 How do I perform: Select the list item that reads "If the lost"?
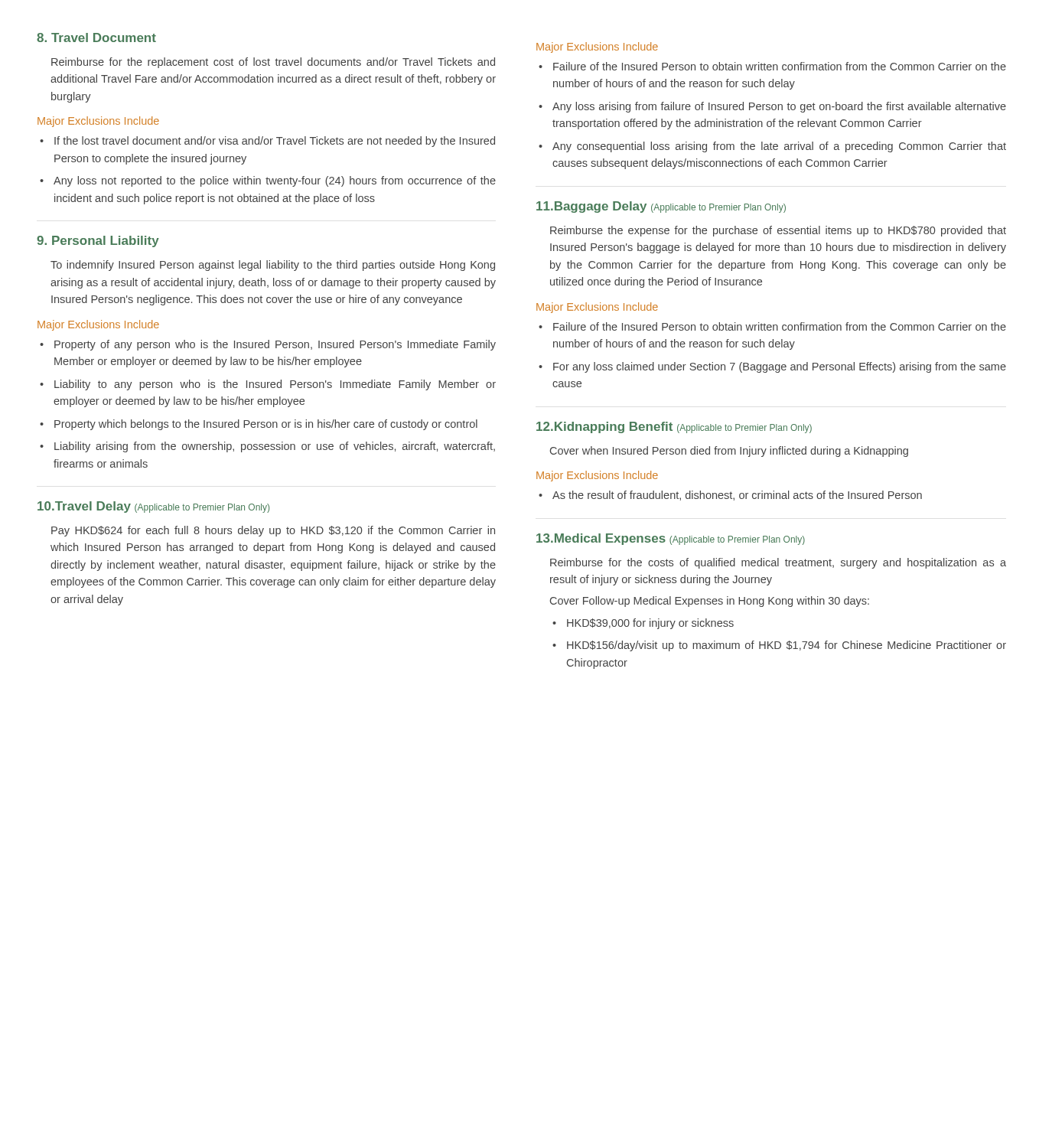click(275, 150)
